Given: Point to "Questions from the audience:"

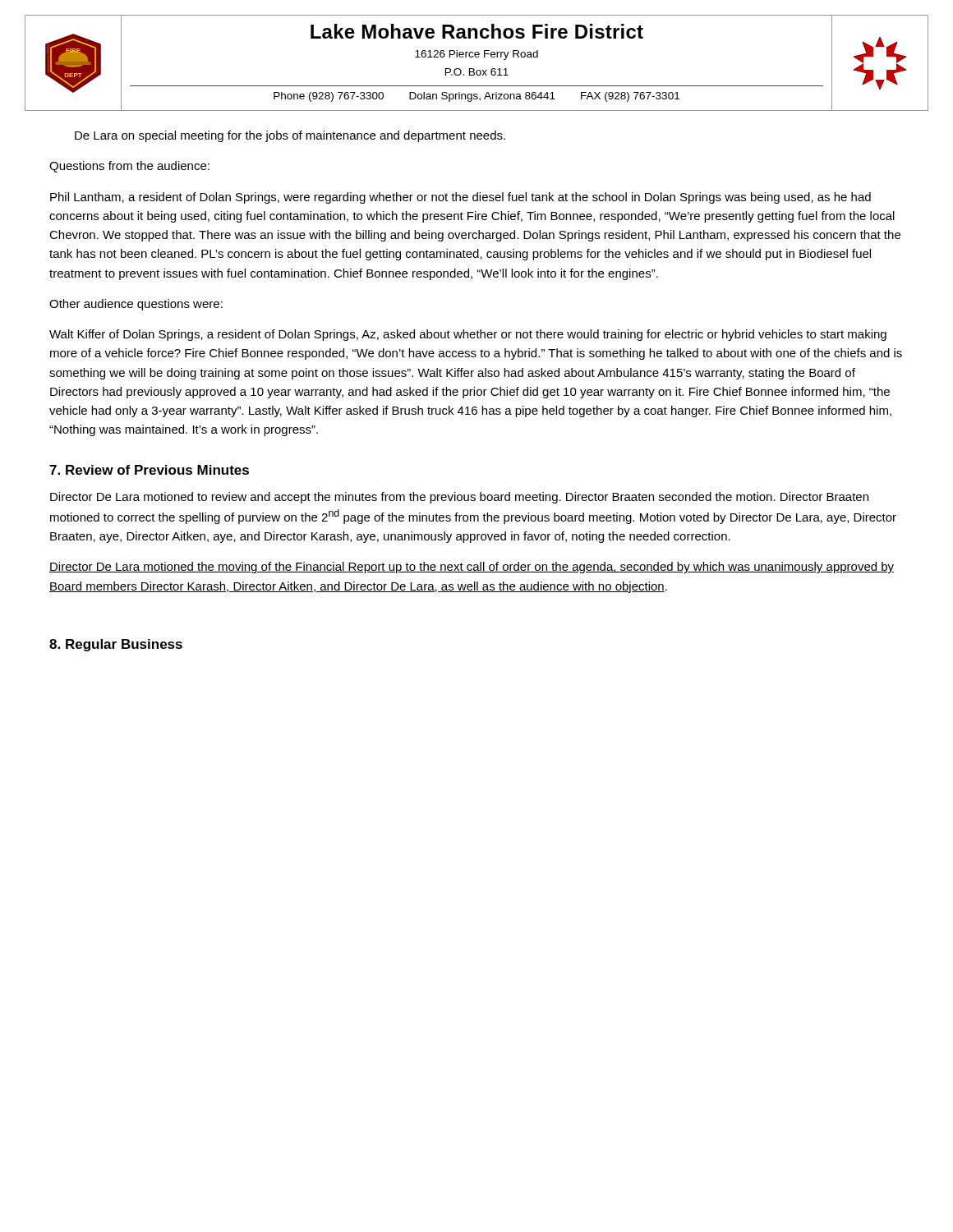Looking at the screenshot, I should [x=130, y=166].
